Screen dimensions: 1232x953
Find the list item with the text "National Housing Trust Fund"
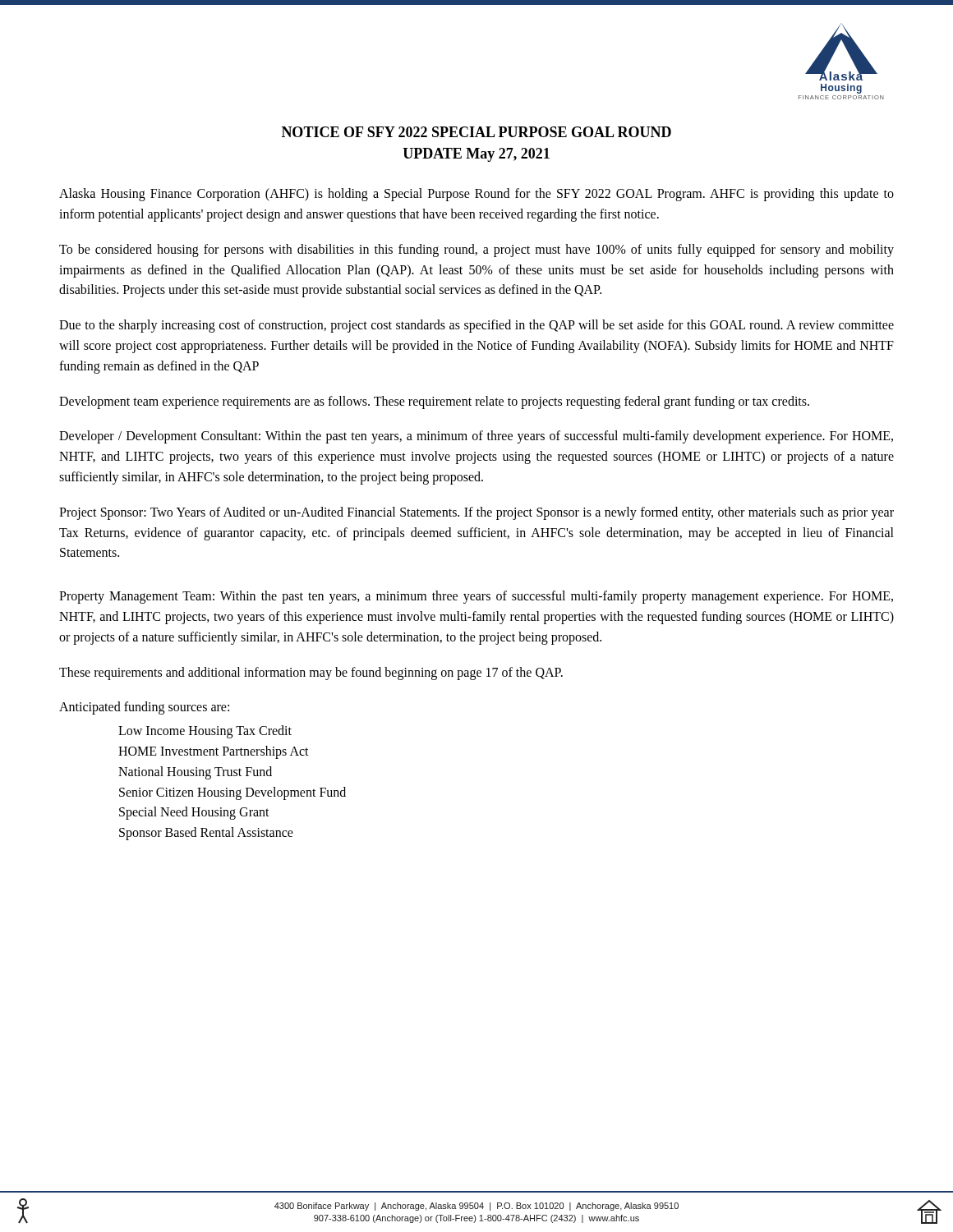pyautogui.click(x=195, y=771)
